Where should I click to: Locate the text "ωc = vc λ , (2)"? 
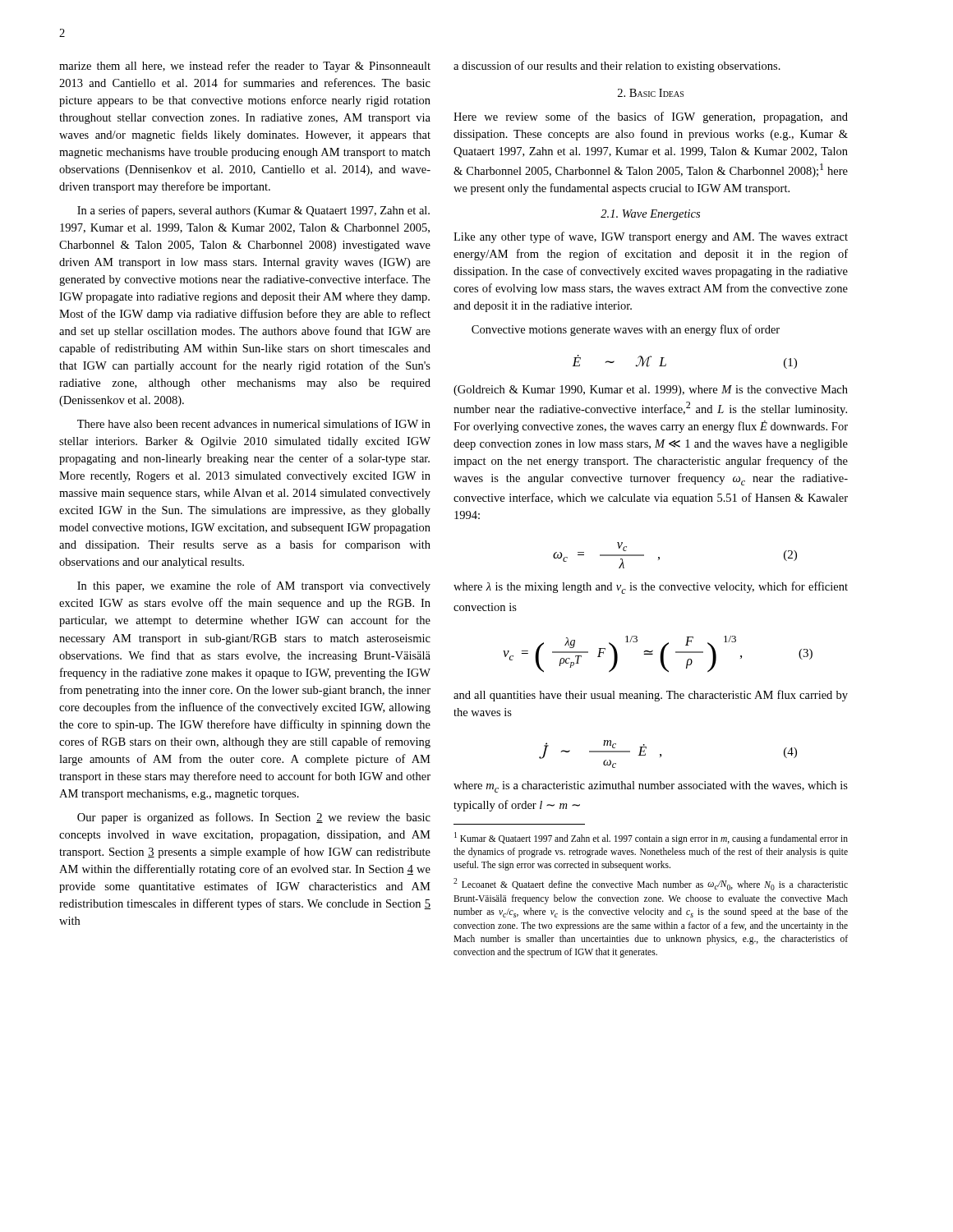click(x=651, y=553)
